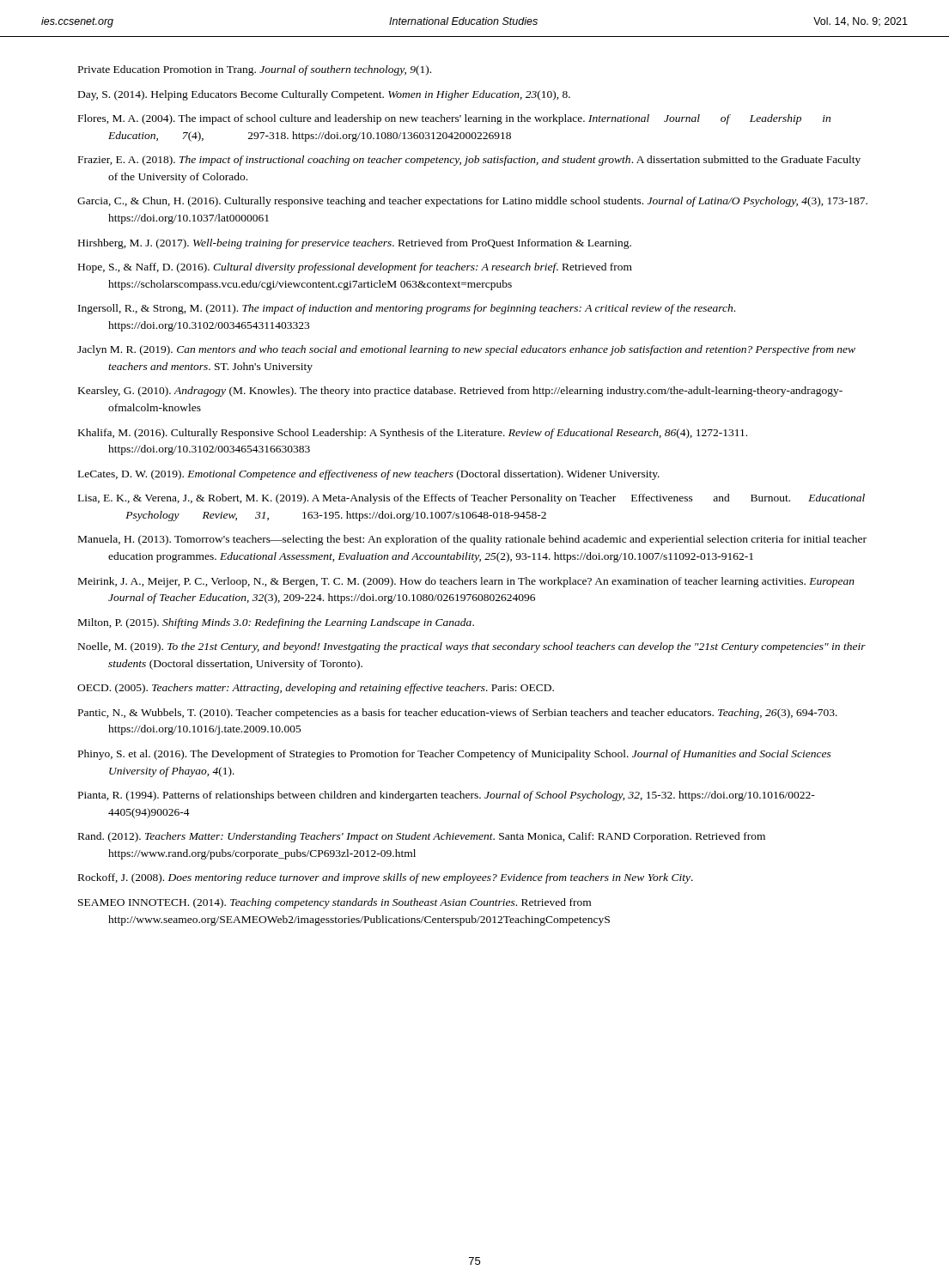Click on the list item with the text "Pantic, N., & Wubbels, T. (2010). Teacher"
Viewport: 949px width, 1288px height.
tap(458, 721)
